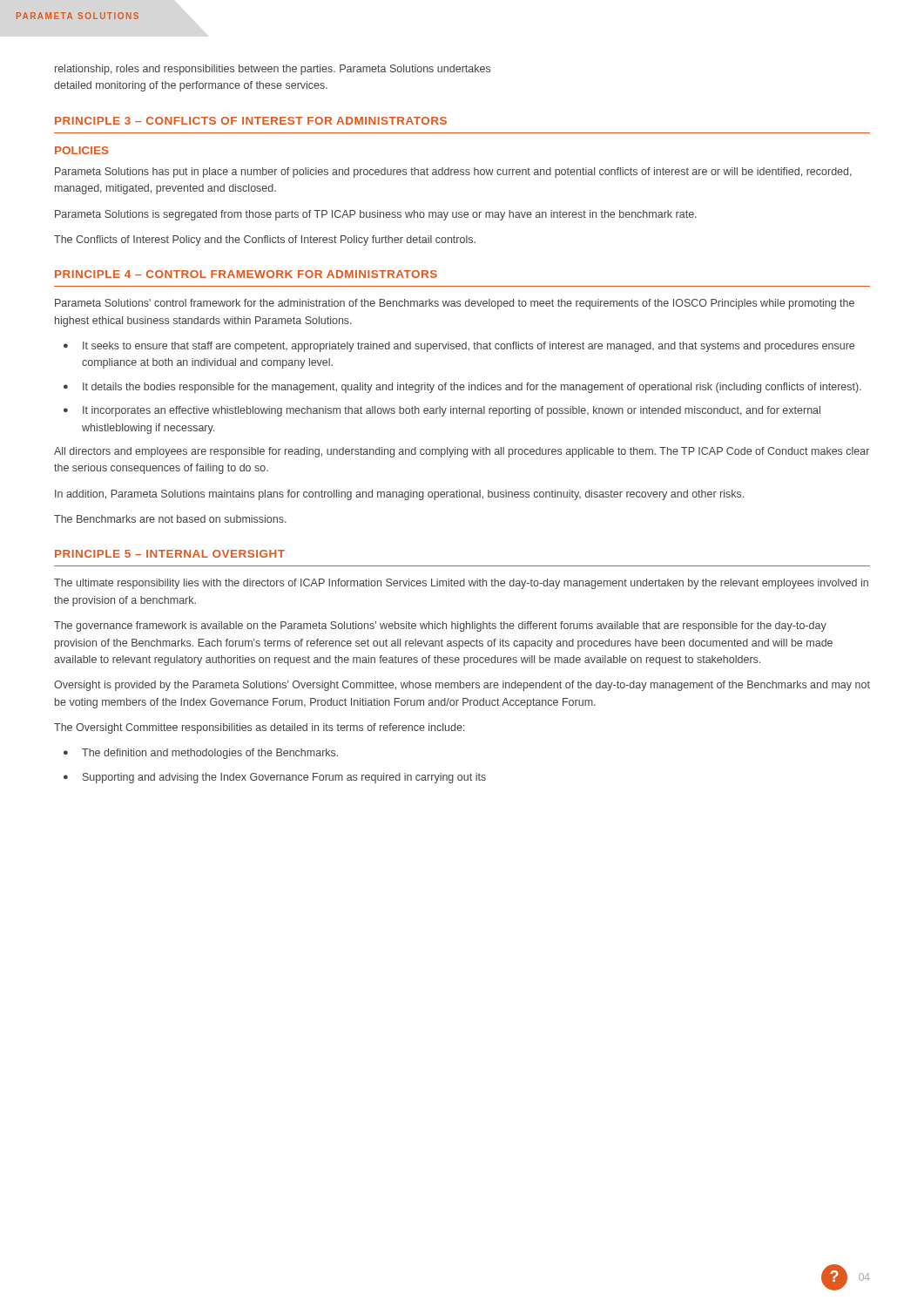Point to the element starting "PRINCIPLE 4 – CONTROL"
This screenshot has width=924, height=1307.
(246, 274)
